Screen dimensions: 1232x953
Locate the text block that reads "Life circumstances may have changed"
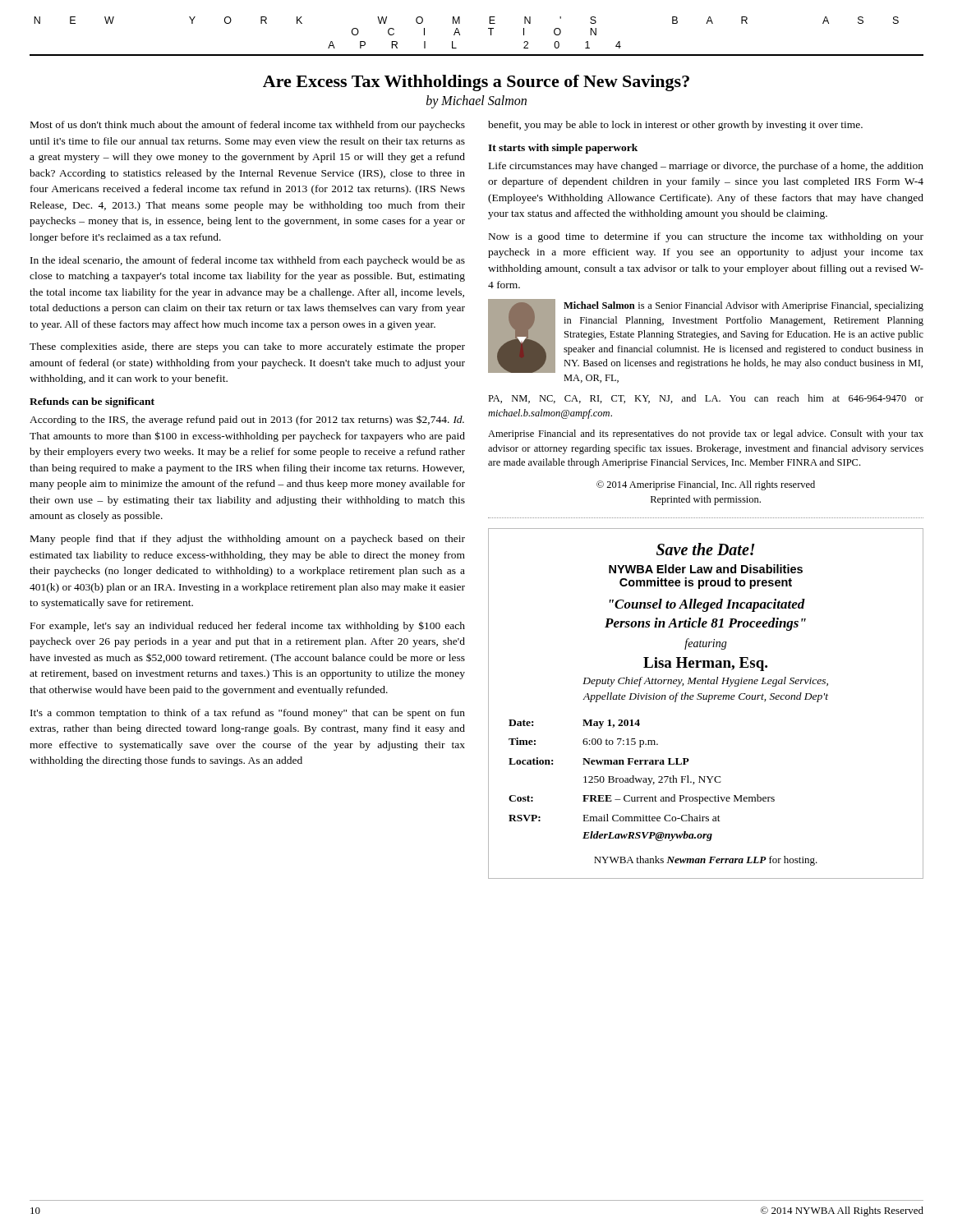coord(706,189)
